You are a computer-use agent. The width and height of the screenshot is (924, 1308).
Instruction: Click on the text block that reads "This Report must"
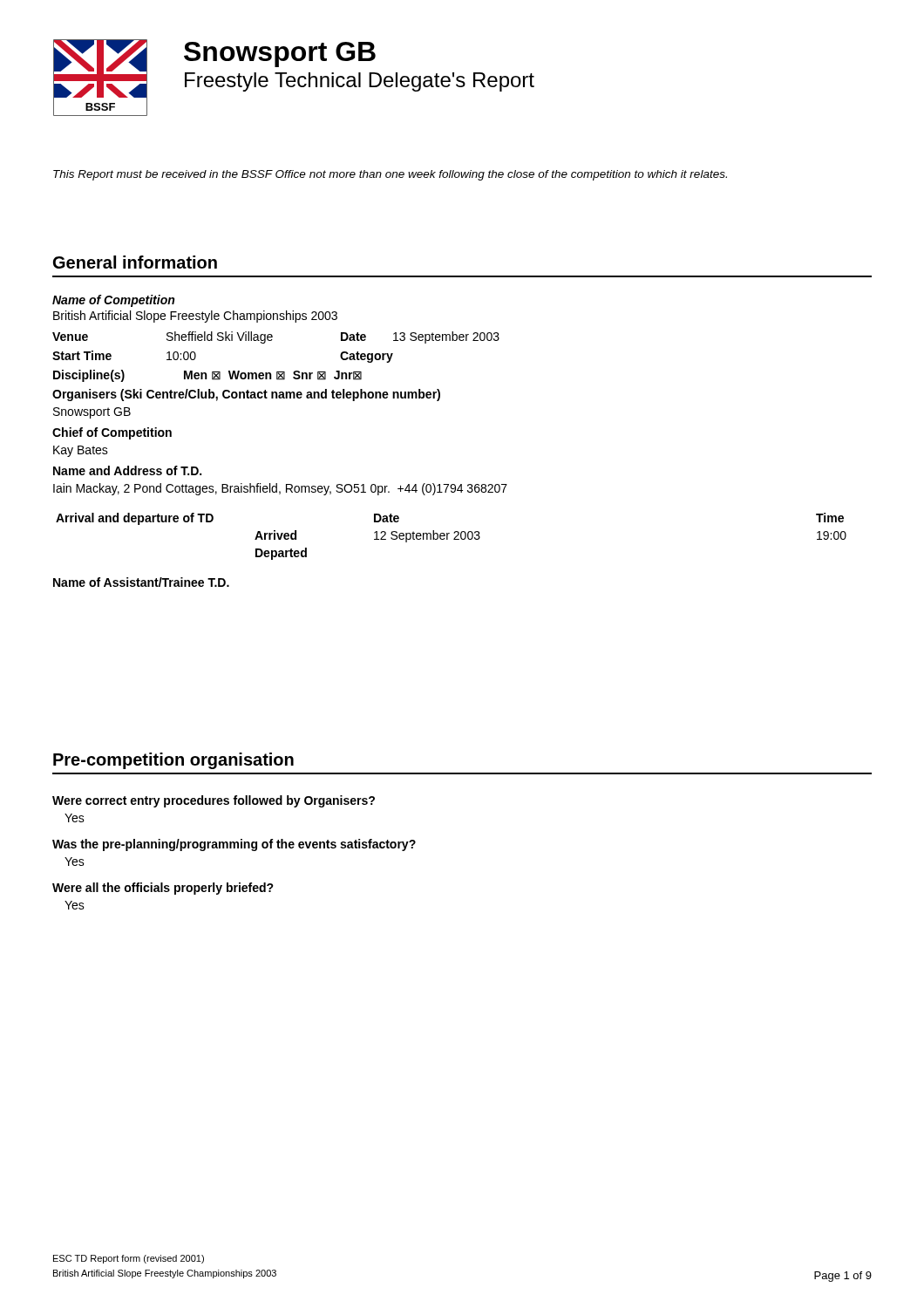tap(390, 174)
